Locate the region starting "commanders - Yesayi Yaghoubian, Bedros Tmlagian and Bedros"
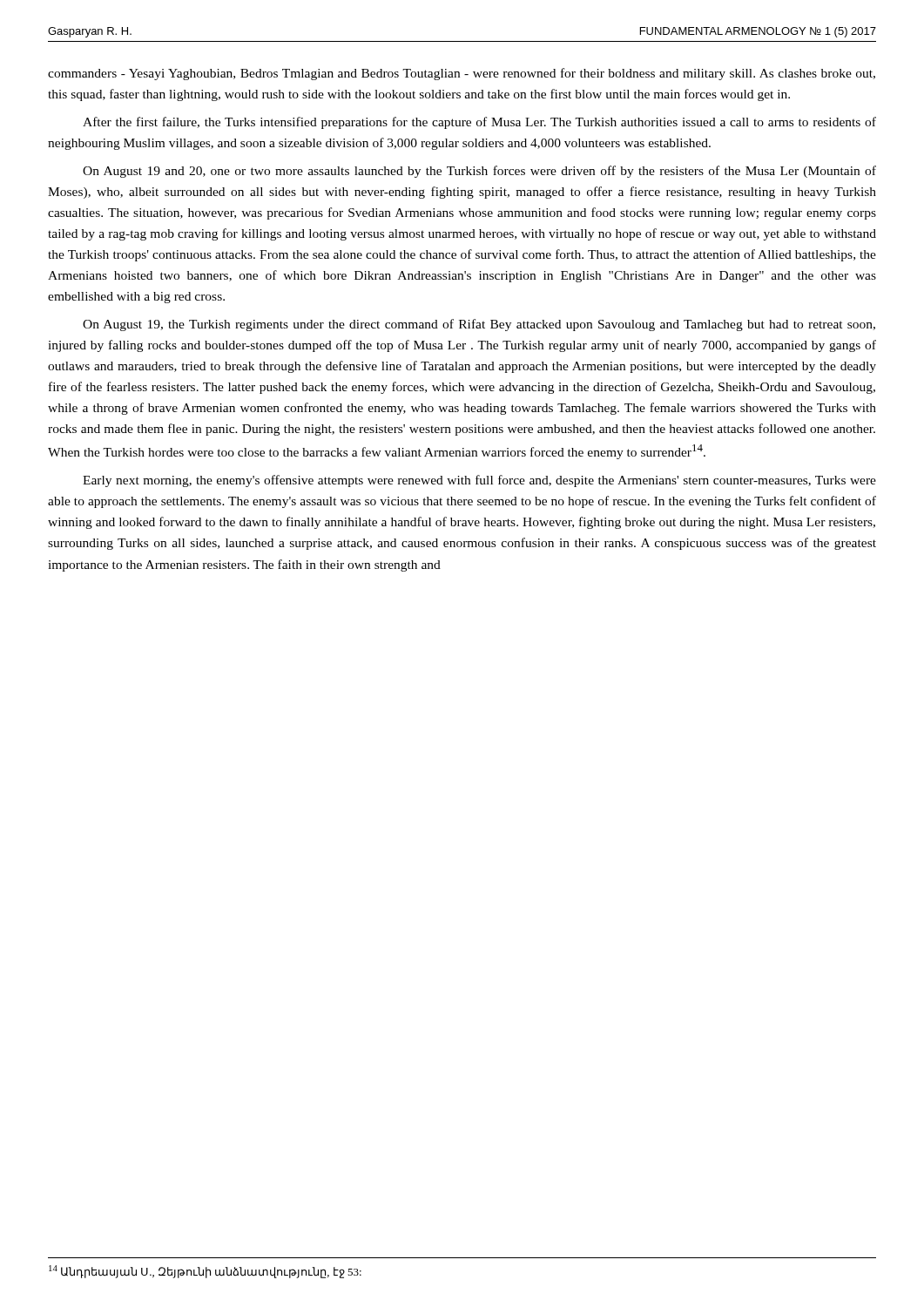 click(x=462, y=319)
